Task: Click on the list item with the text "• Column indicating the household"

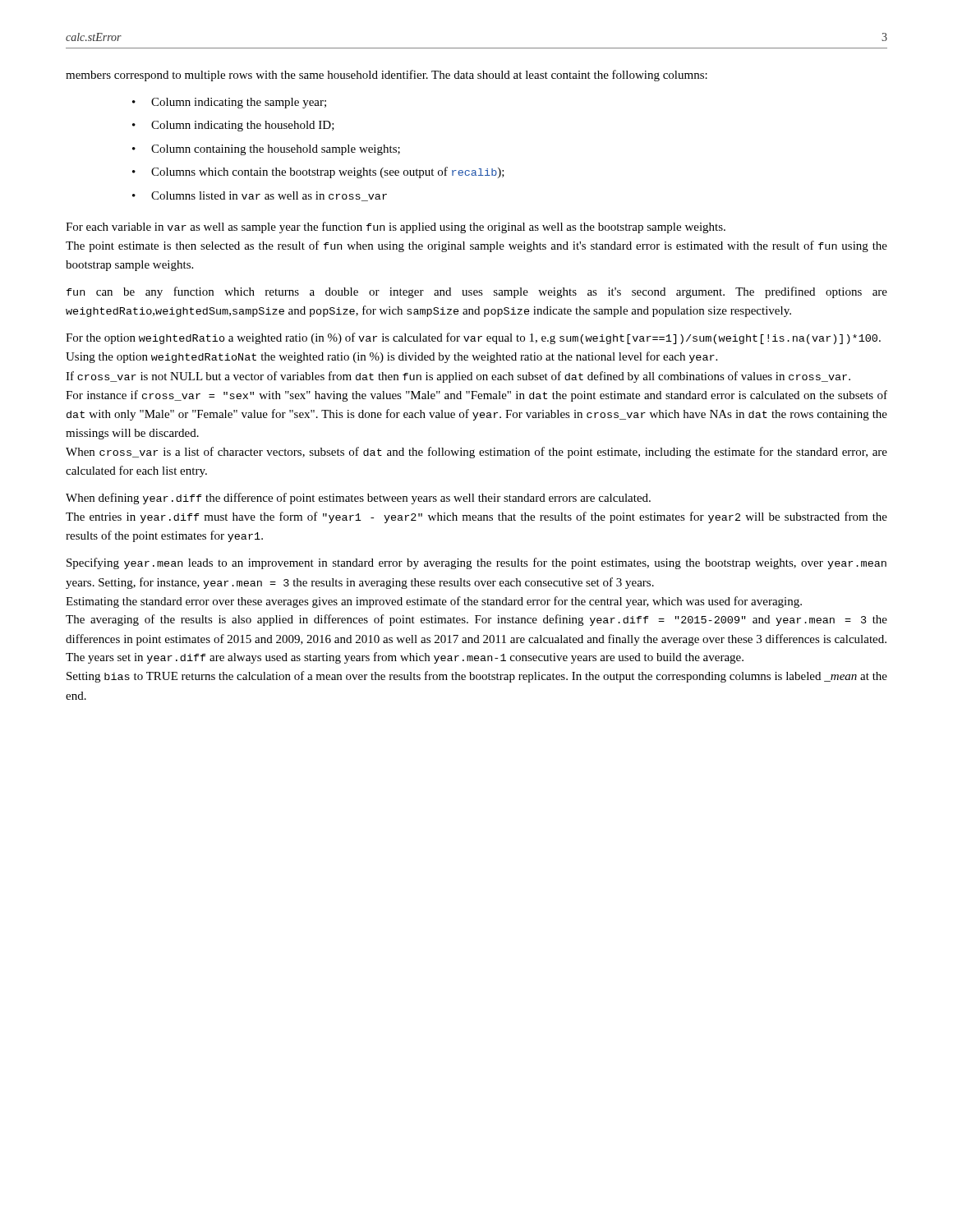Action: [x=233, y=125]
